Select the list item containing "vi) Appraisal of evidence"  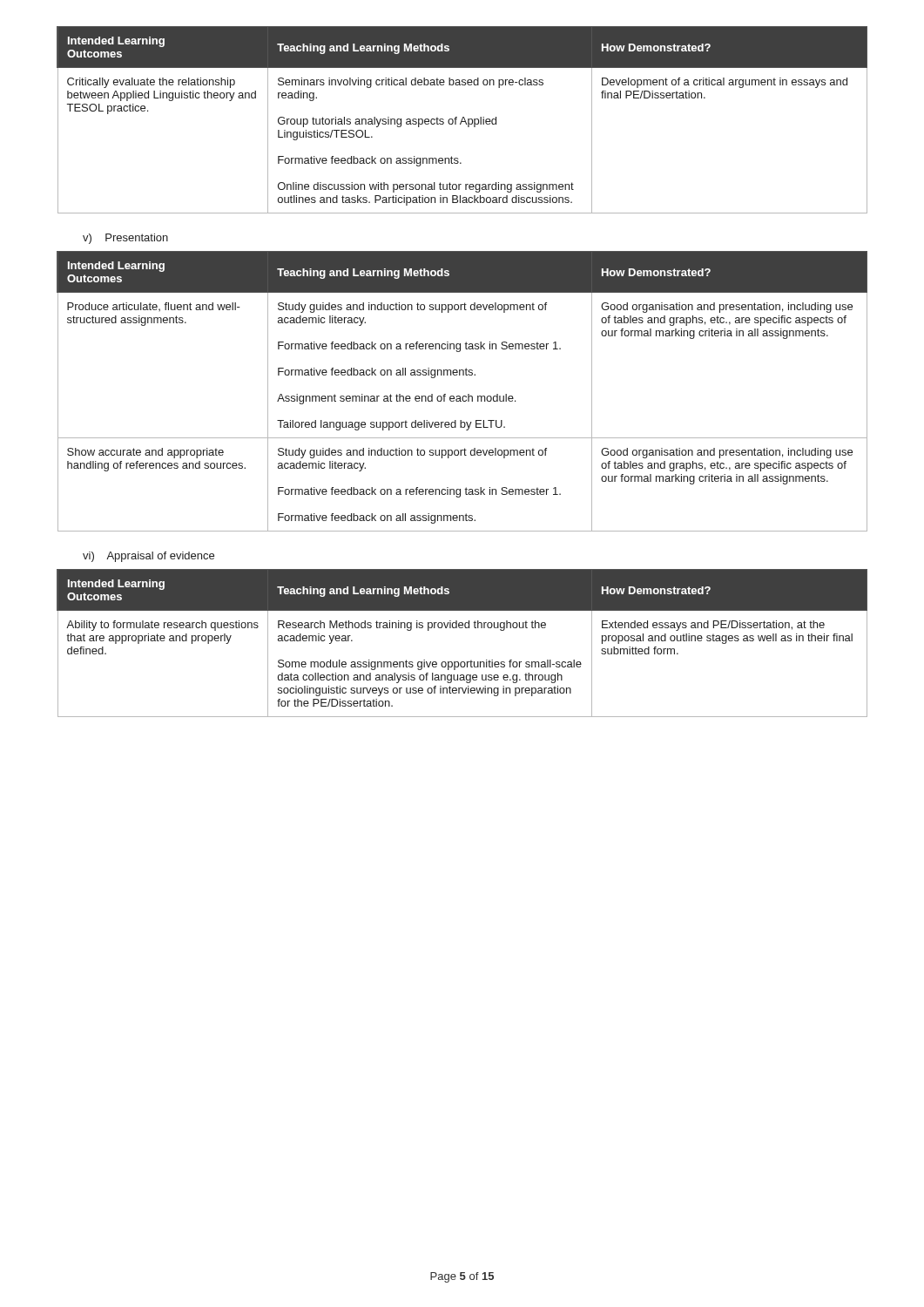click(149, 555)
